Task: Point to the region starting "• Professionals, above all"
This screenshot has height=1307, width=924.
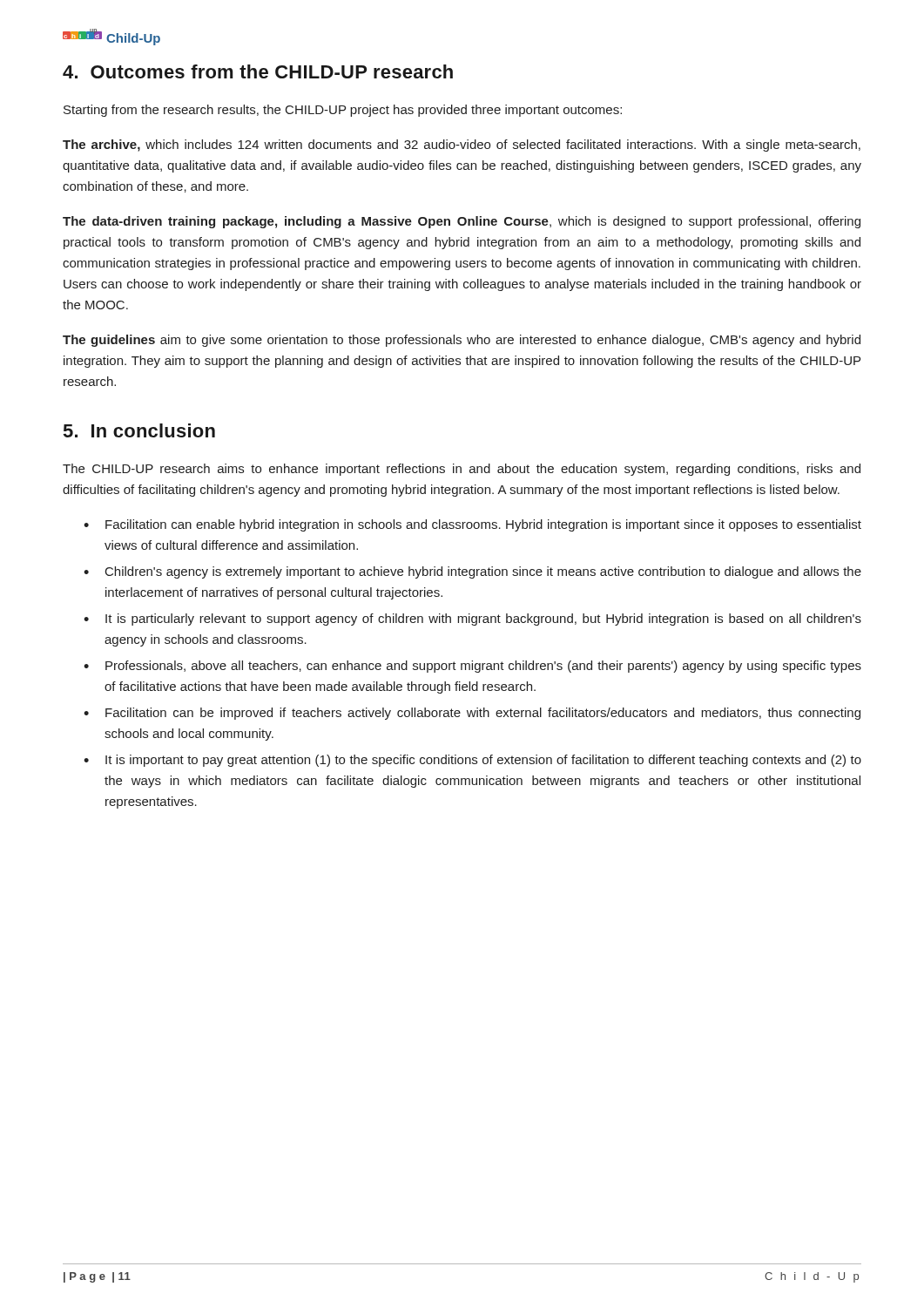Action: click(472, 676)
